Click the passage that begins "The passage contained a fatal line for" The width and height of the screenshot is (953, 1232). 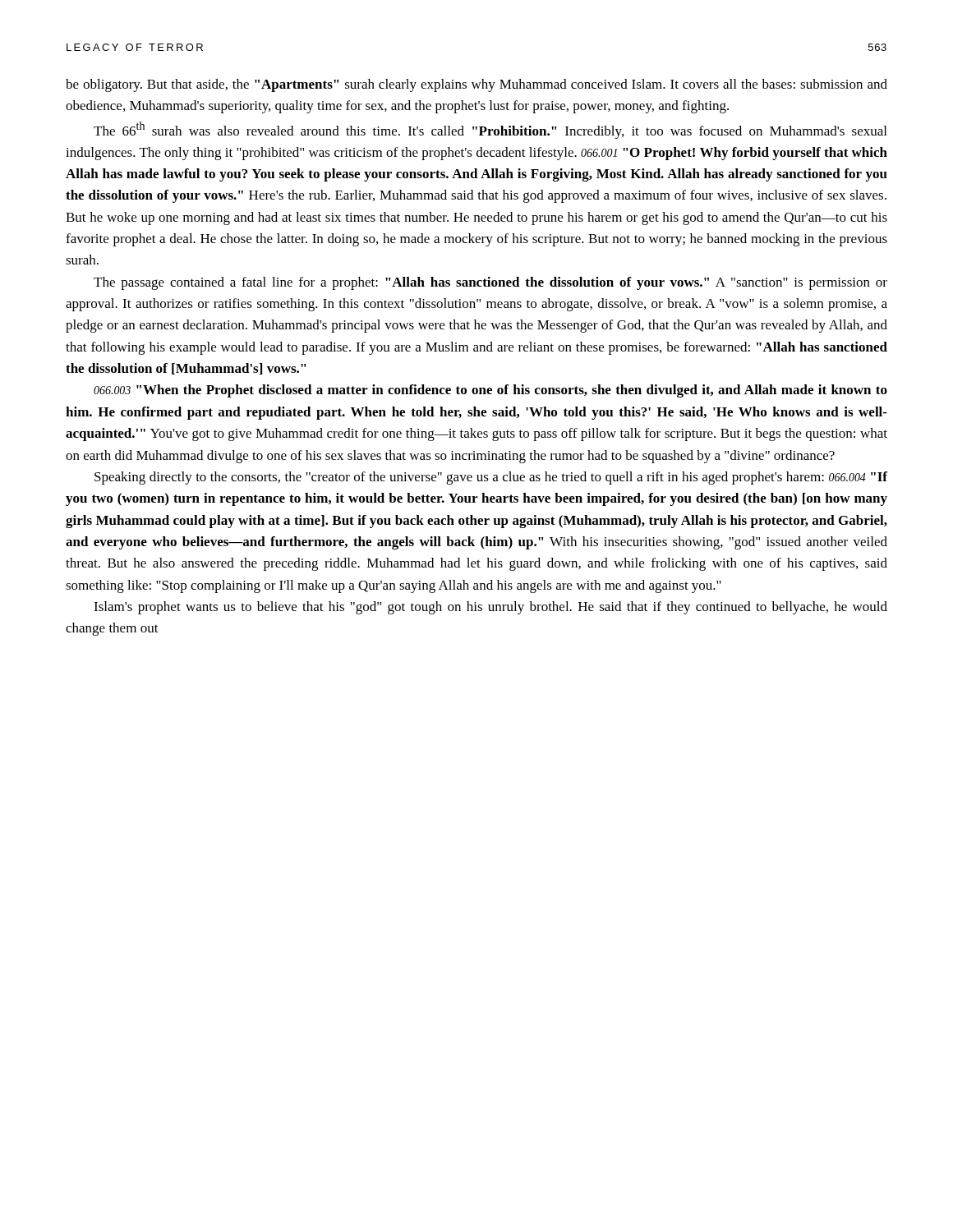click(476, 326)
